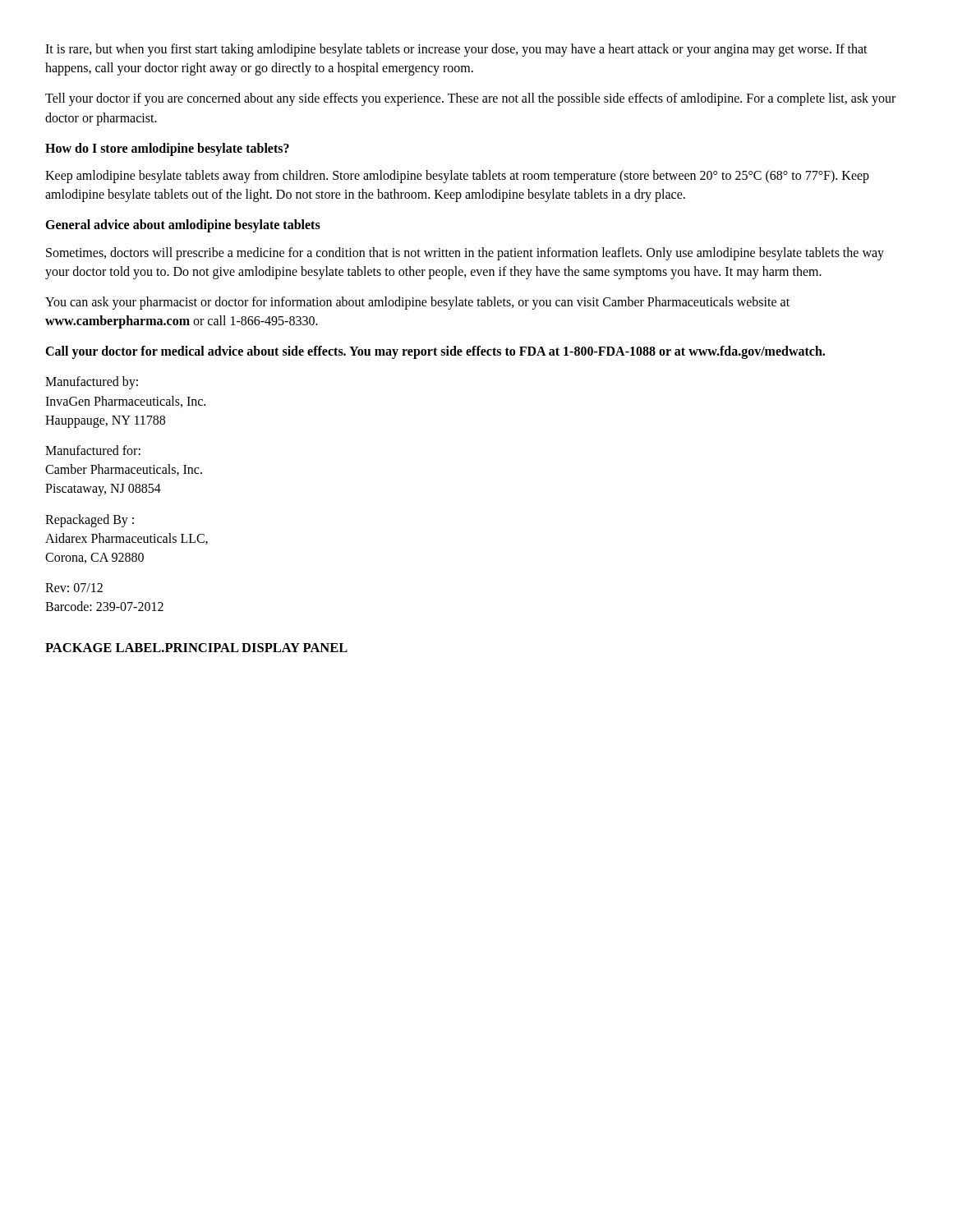Click the passage that begins "Keep amlodipine besylate tablets away from children. Store"

(x=457, y=185)
